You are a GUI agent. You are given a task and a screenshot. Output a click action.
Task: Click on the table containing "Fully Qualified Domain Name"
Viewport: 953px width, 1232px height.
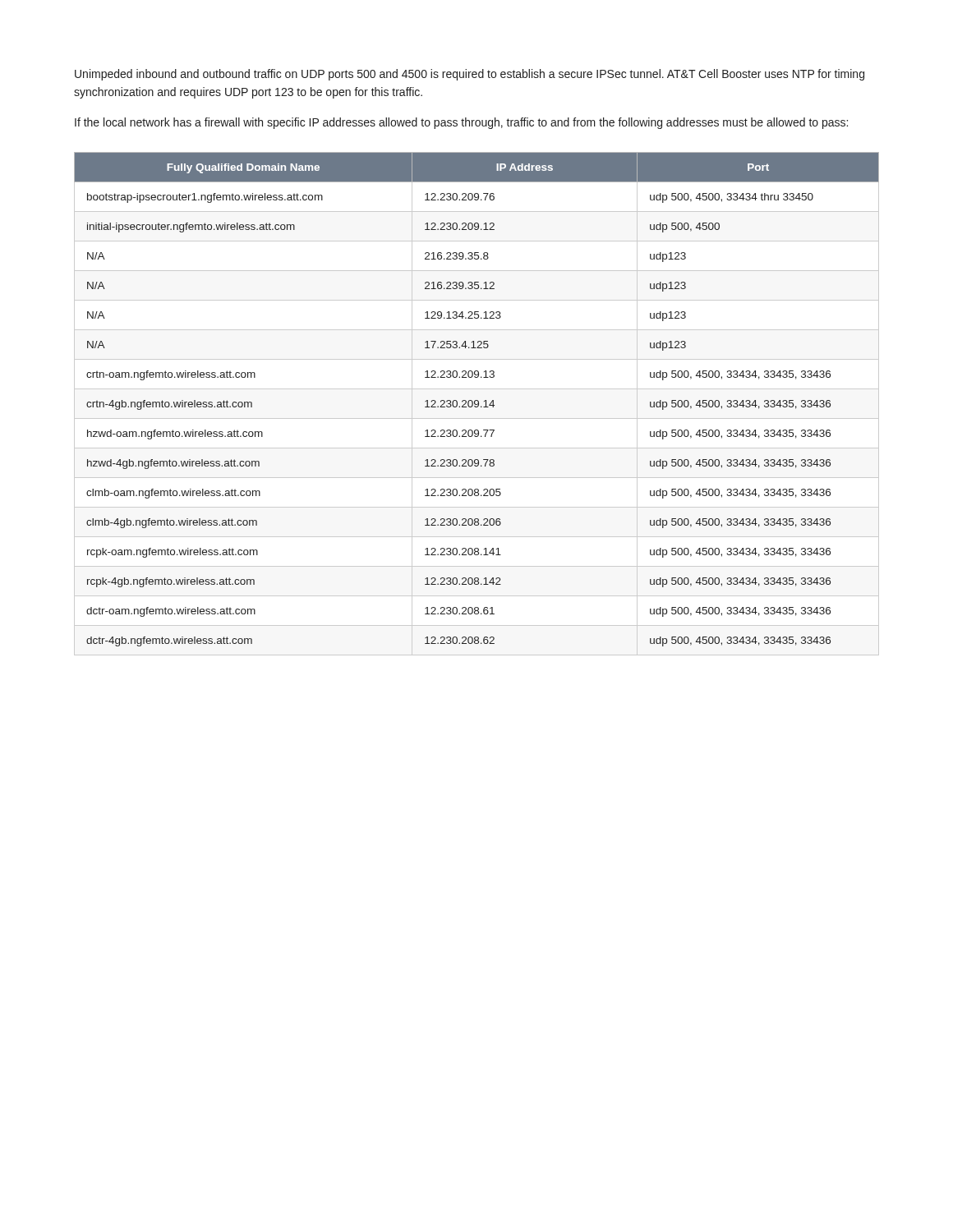476,404
